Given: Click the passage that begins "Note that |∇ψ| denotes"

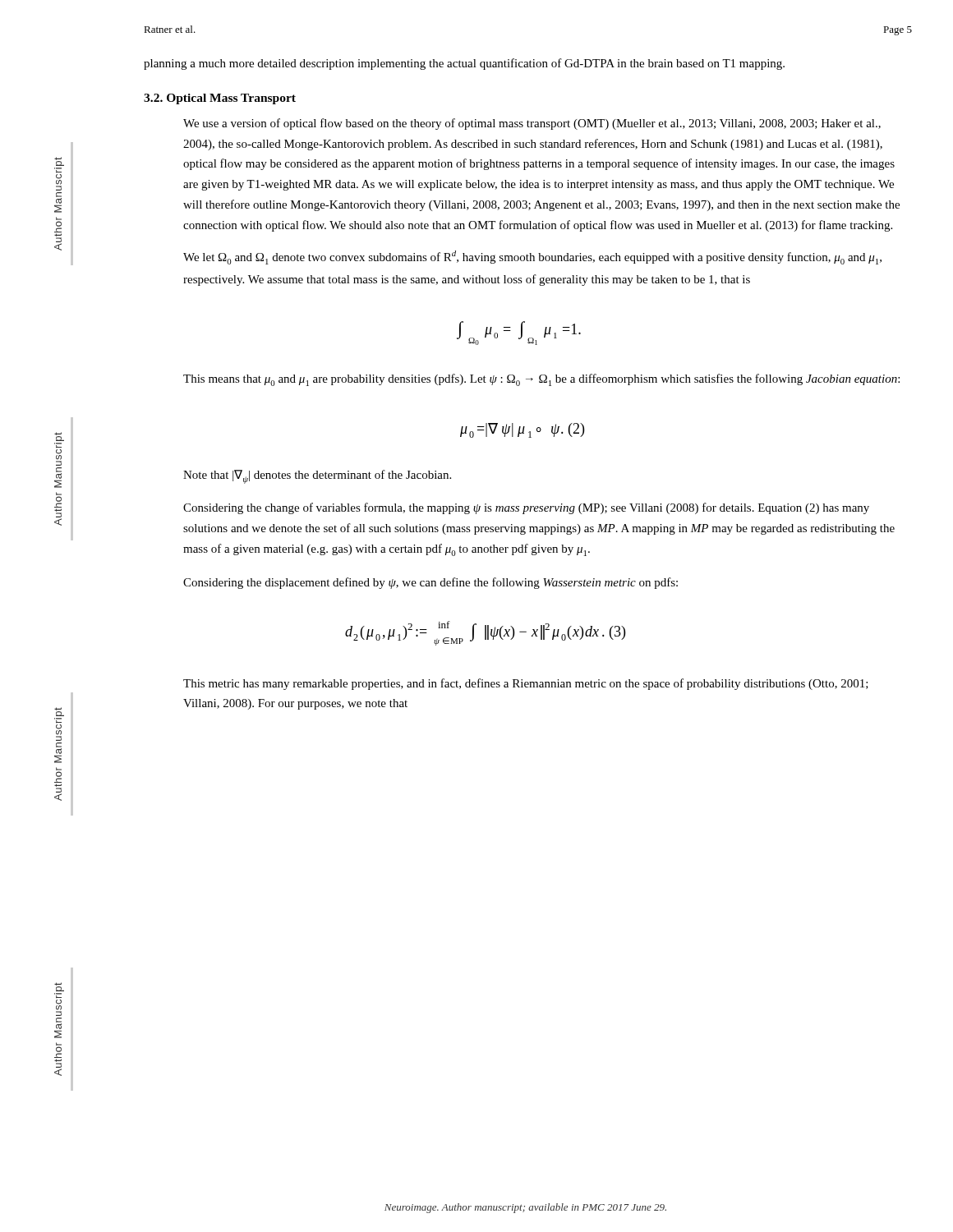Looking at the screenshot, I should point(318,476).
